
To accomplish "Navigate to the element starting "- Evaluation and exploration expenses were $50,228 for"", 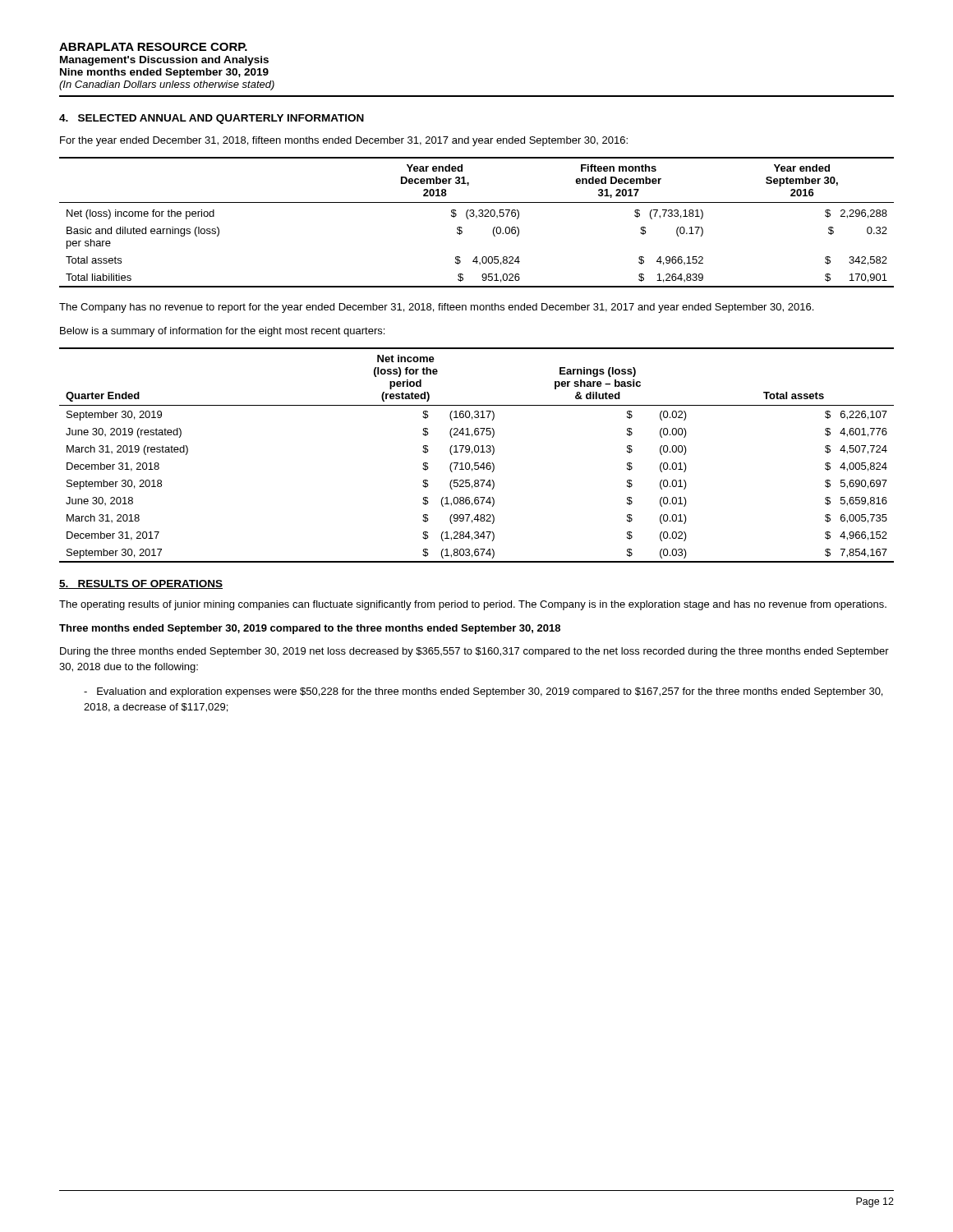I will coord(484,699).
